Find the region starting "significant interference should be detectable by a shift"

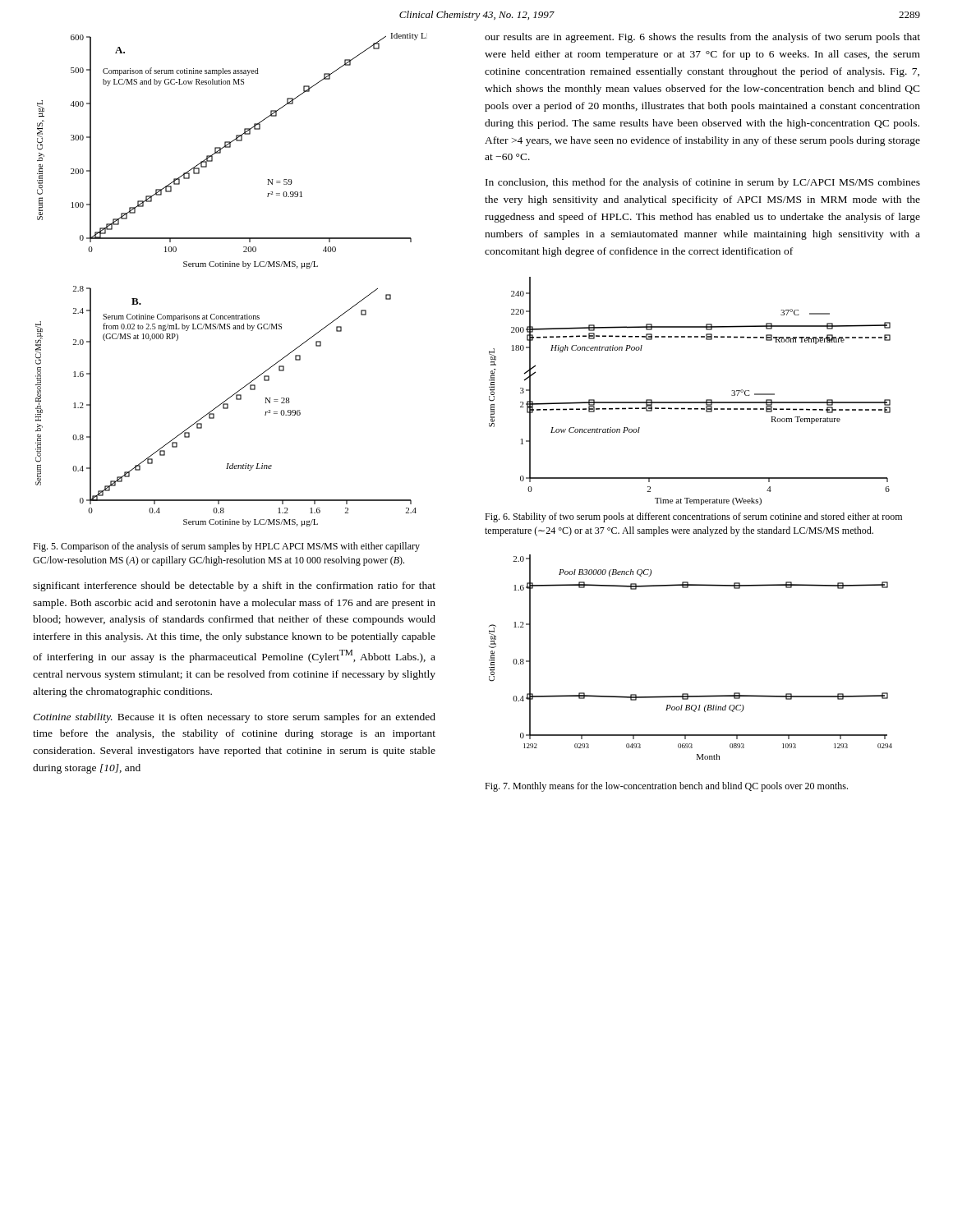(234, 638)
